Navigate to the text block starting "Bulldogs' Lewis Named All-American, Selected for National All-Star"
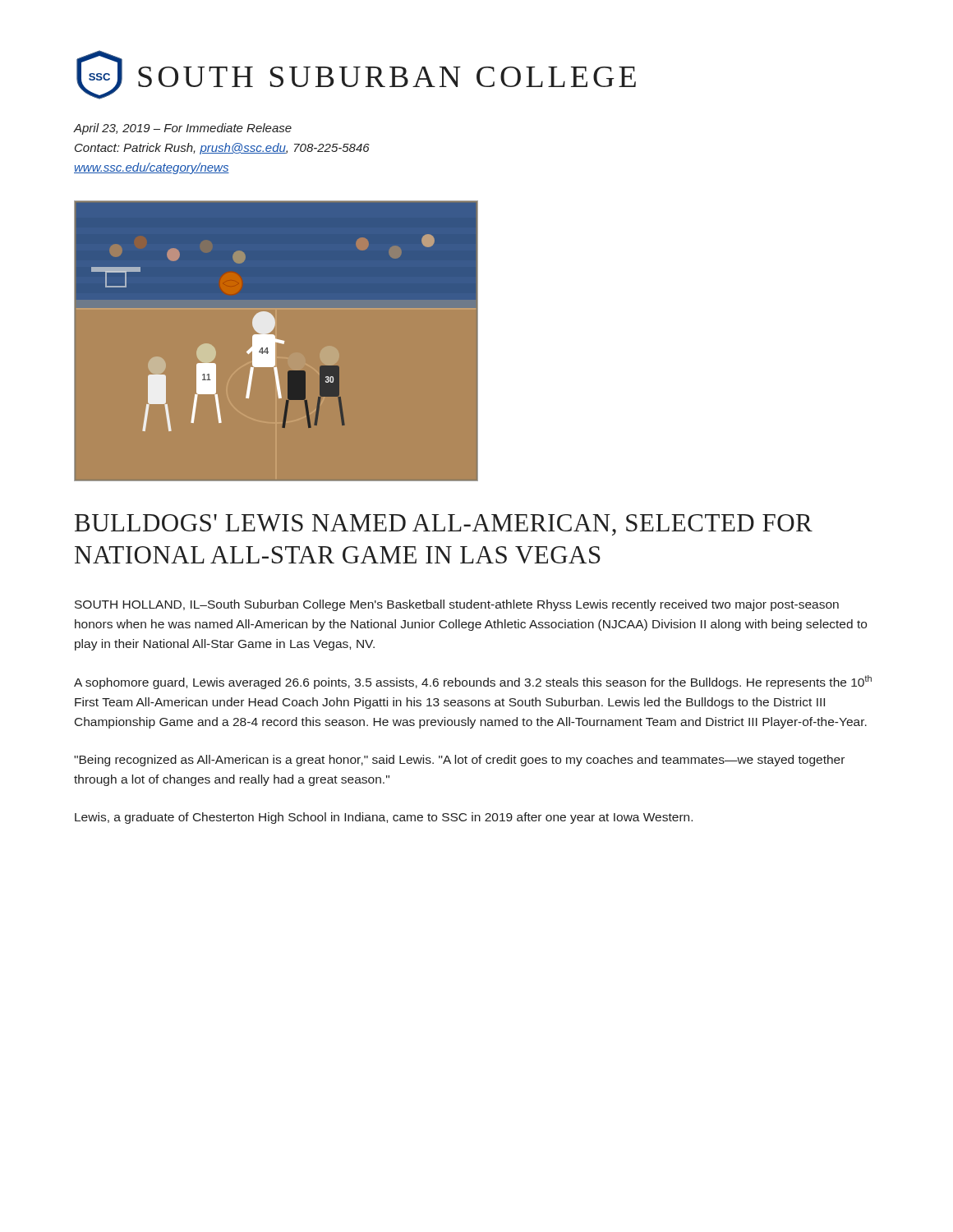Image resolution: width=953 pixels, height=1232 pixels. (443, 539)
